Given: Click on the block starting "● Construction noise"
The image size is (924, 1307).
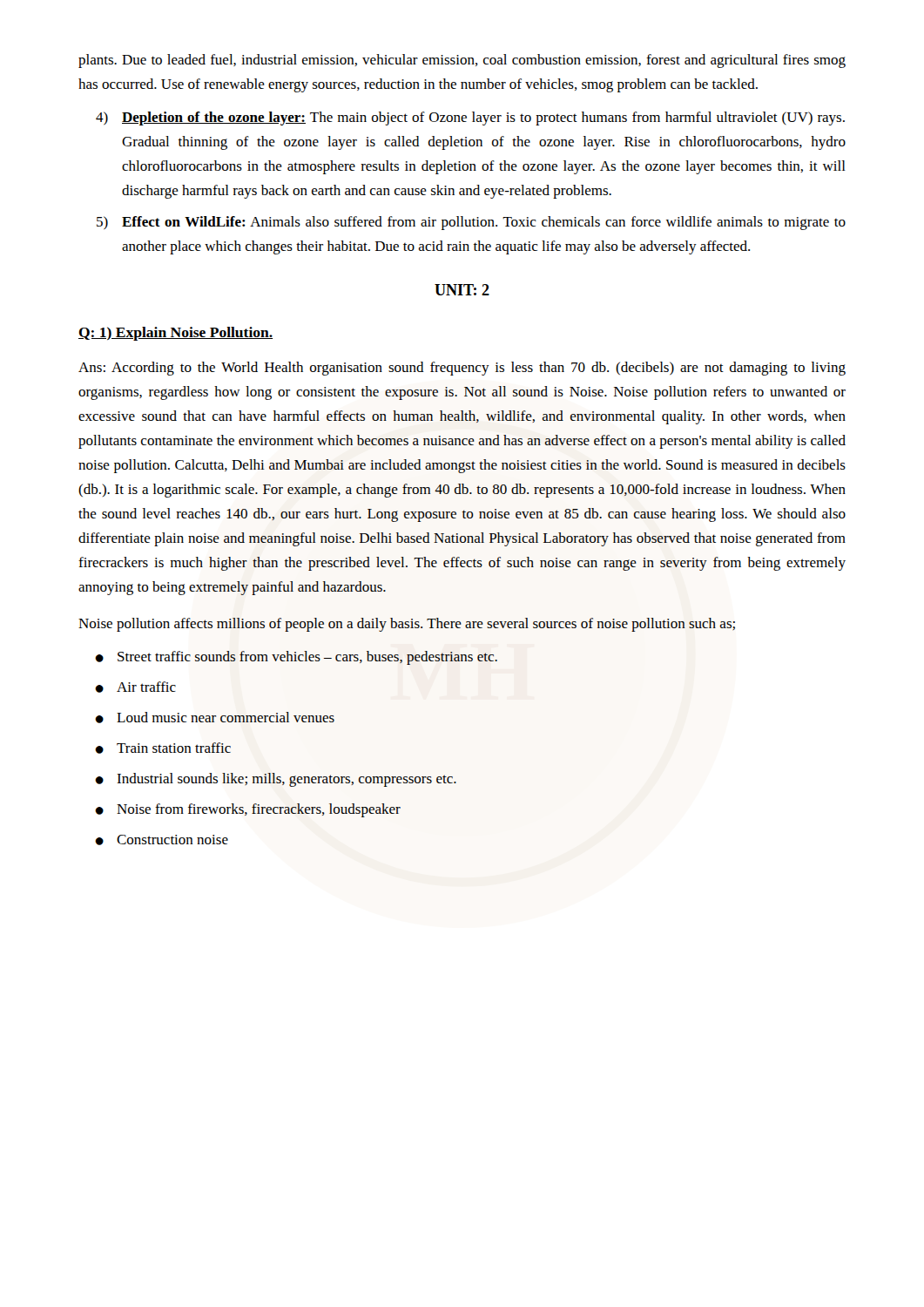Looking at the screenshot, I should click(162, 840).
